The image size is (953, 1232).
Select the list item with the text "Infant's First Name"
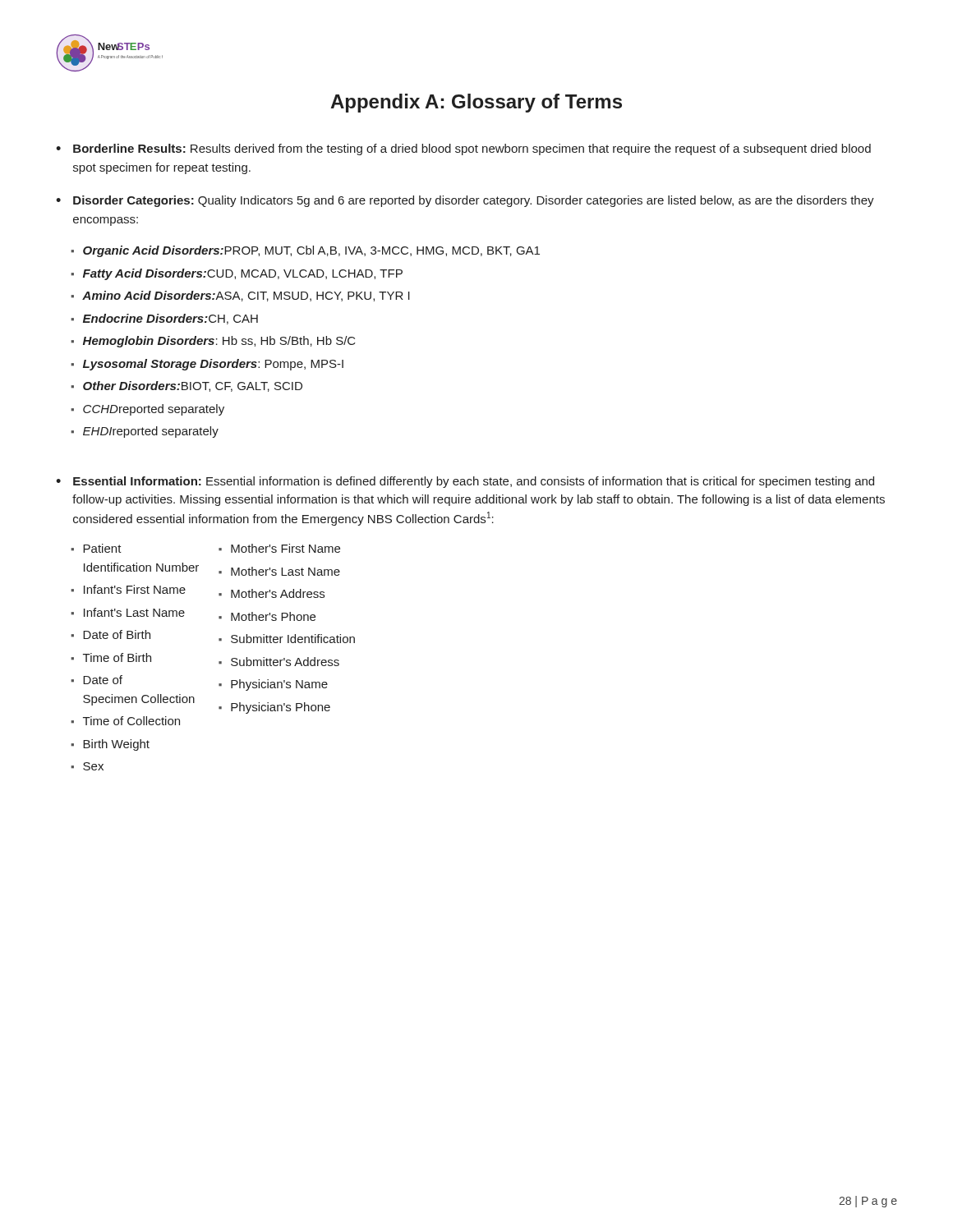pos(134,589)
